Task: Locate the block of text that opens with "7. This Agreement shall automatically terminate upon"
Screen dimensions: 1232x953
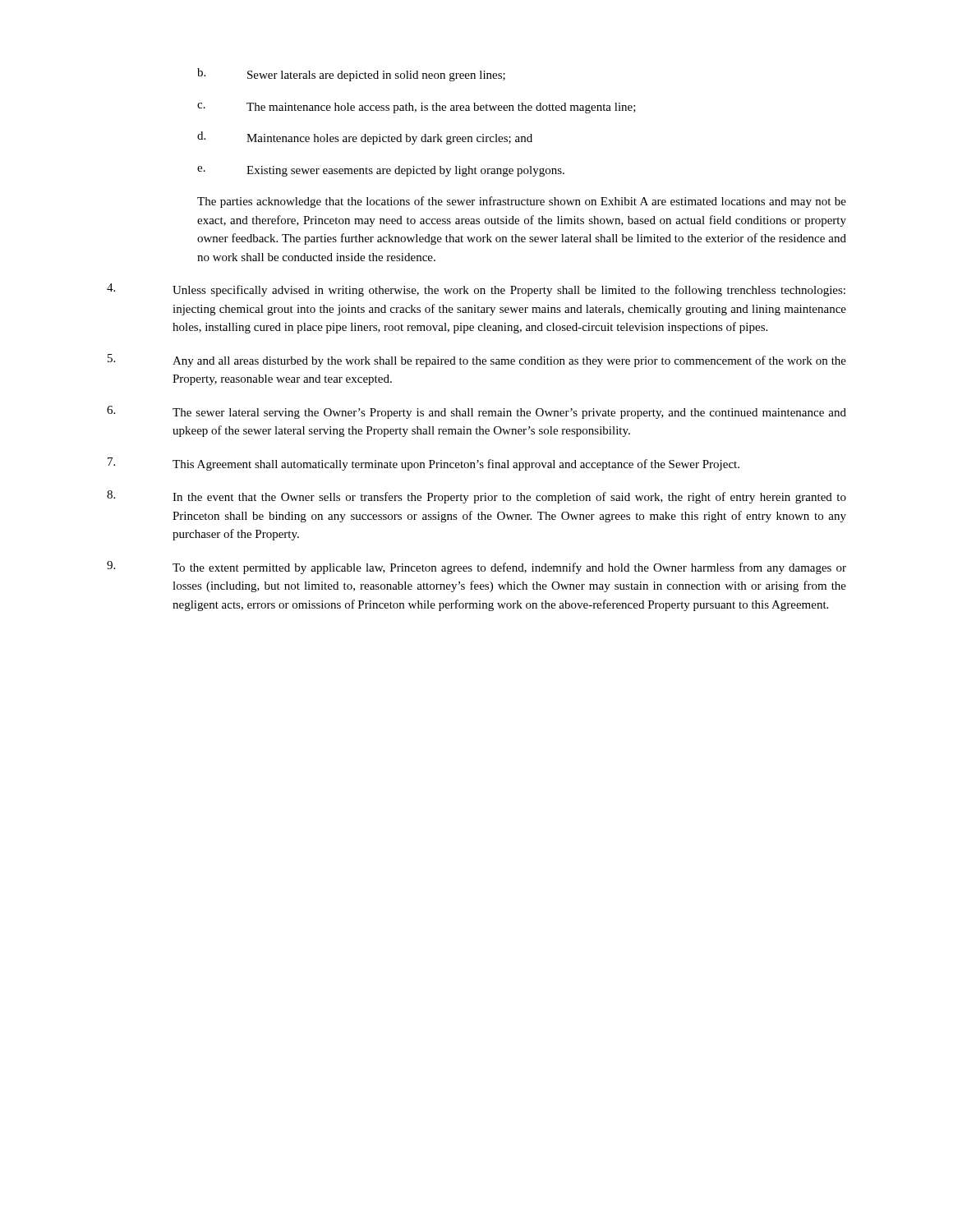Action: tap(476, 464)
